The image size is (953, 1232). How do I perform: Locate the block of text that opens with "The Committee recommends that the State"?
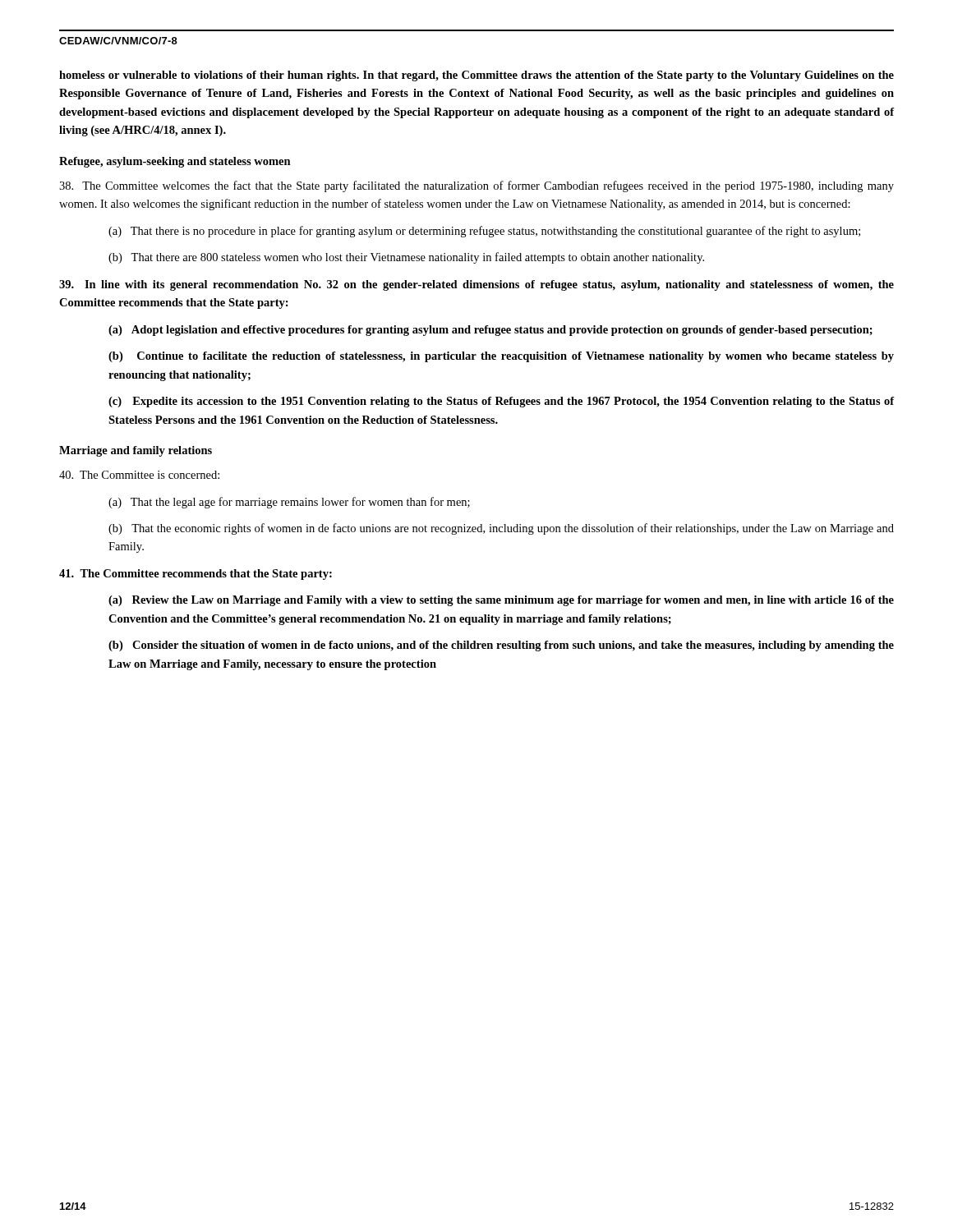196,573
